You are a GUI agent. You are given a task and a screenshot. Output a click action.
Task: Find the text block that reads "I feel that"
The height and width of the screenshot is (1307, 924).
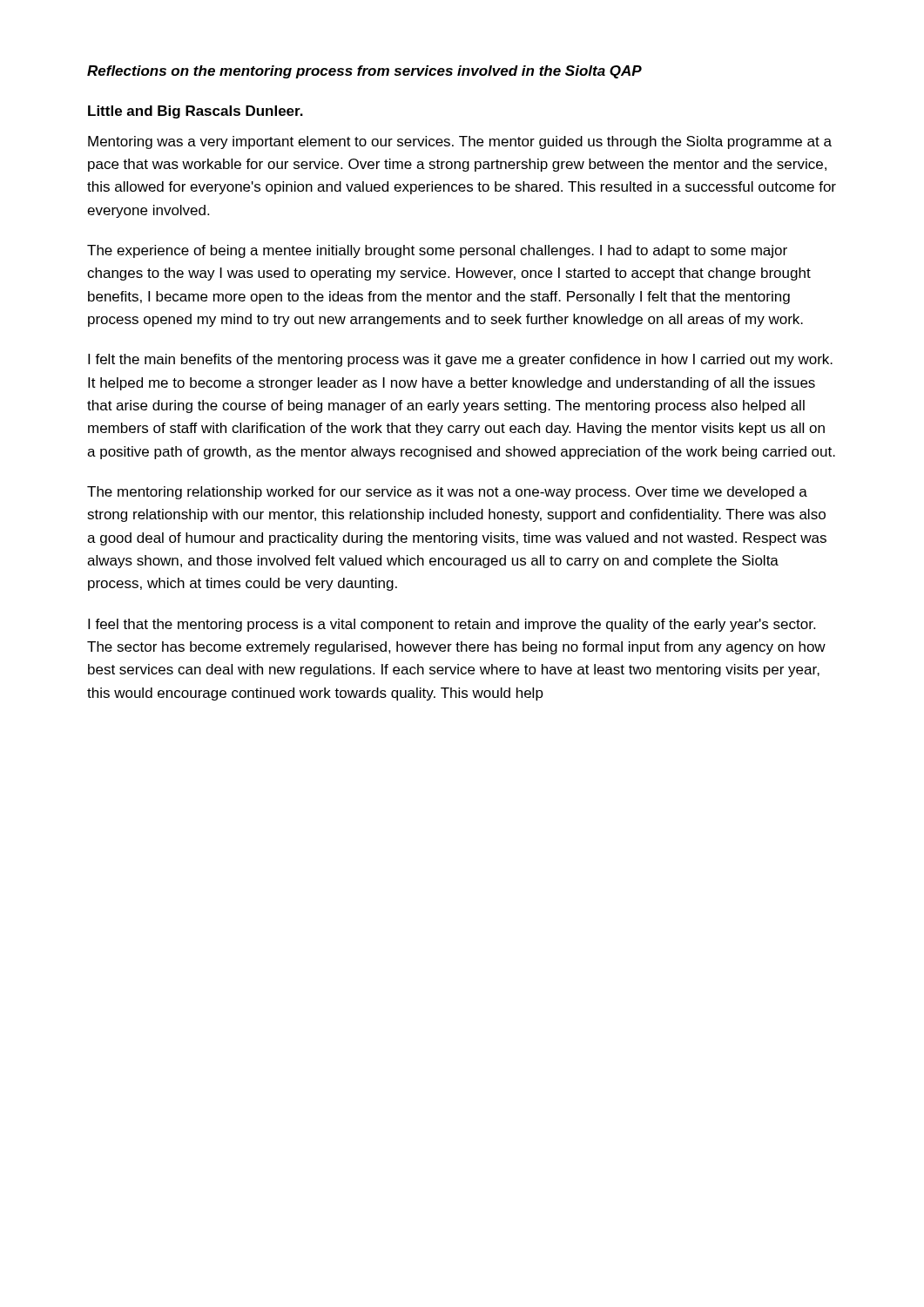click(x=456, y=659)
